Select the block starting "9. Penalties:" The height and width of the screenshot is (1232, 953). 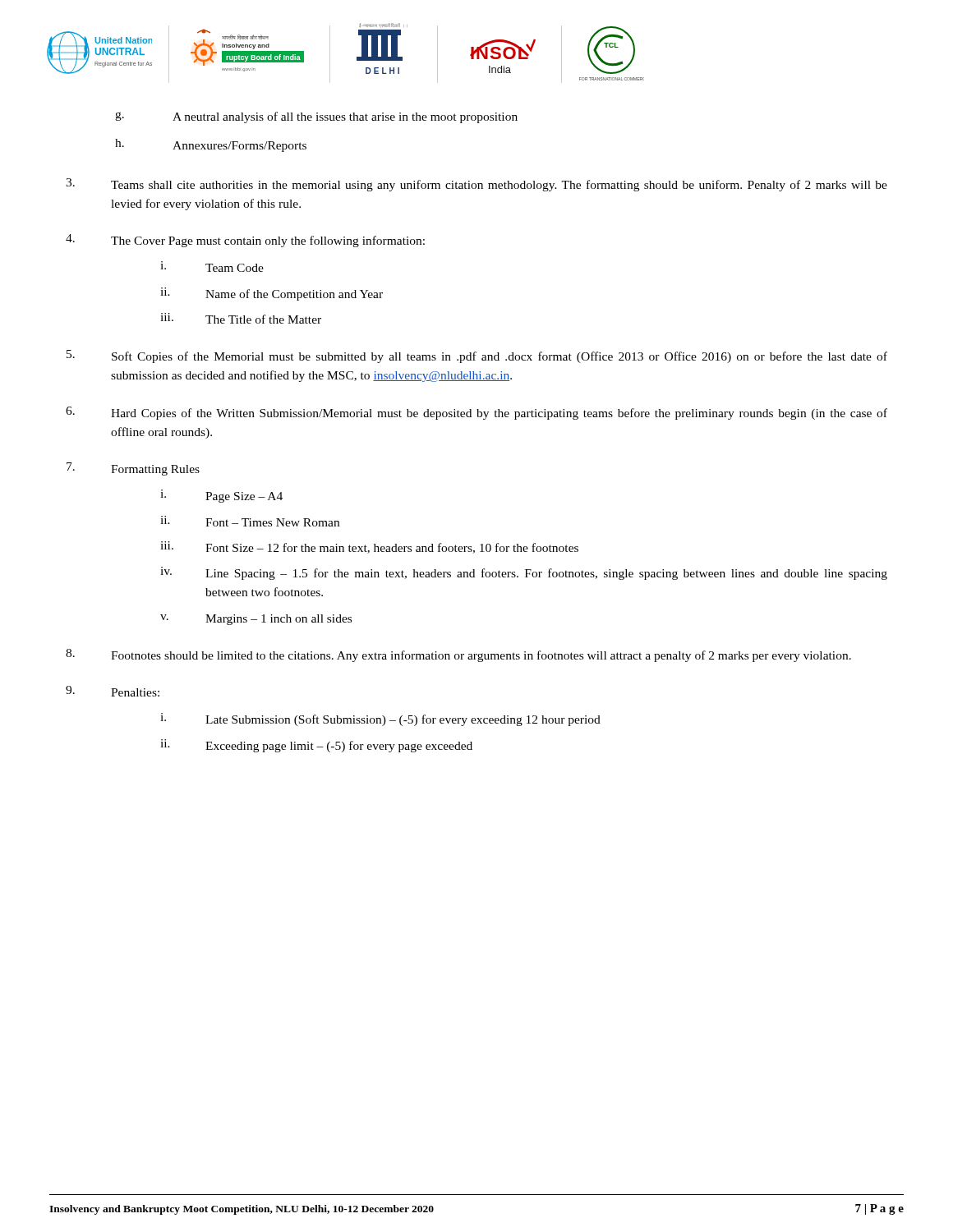(x=113, y=691)
